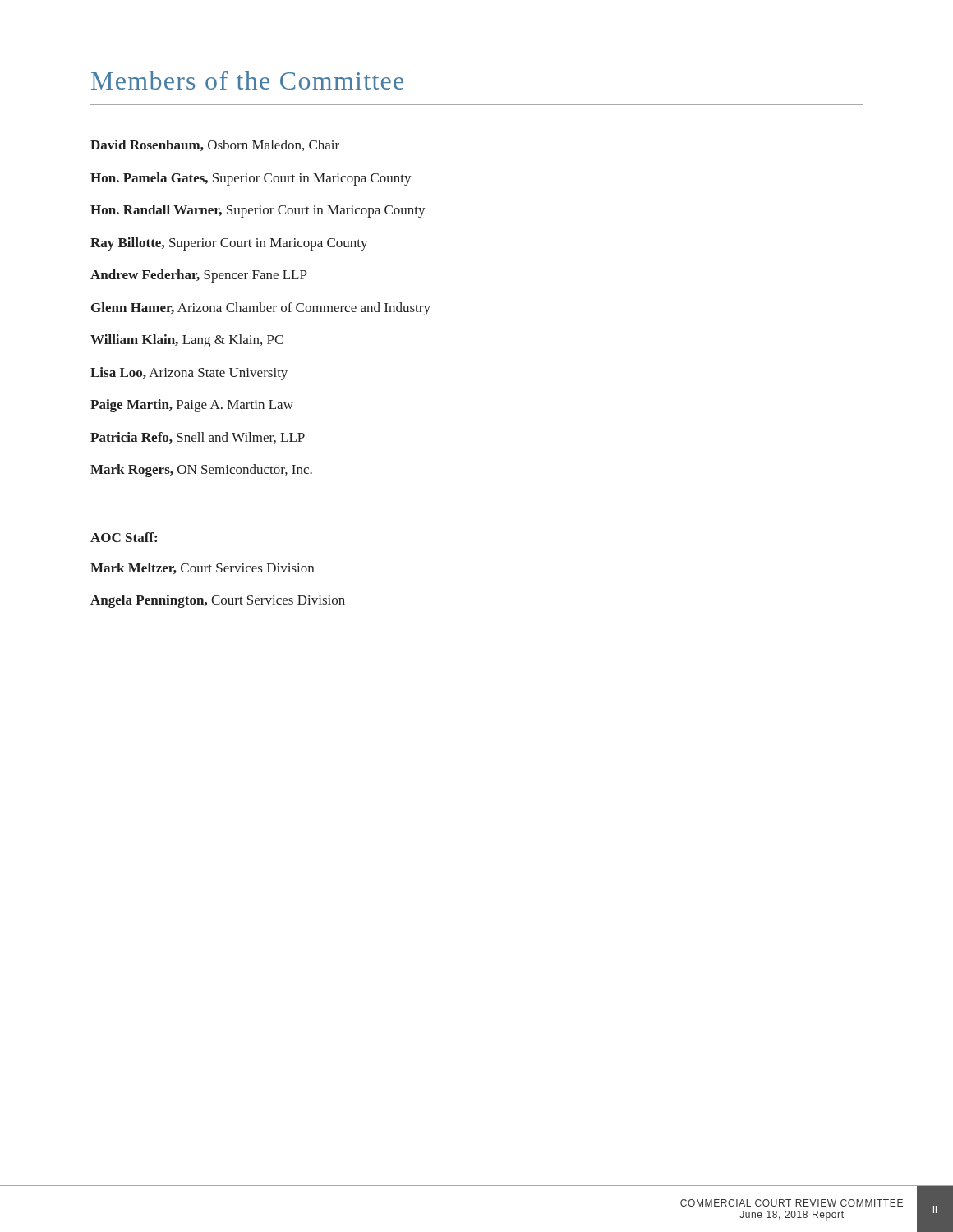Screen dimensions: 1232x953
Task: Find the passage starting "Paige Martin, Paige A. Martin Law"
Action: click(x=192, y=405)
